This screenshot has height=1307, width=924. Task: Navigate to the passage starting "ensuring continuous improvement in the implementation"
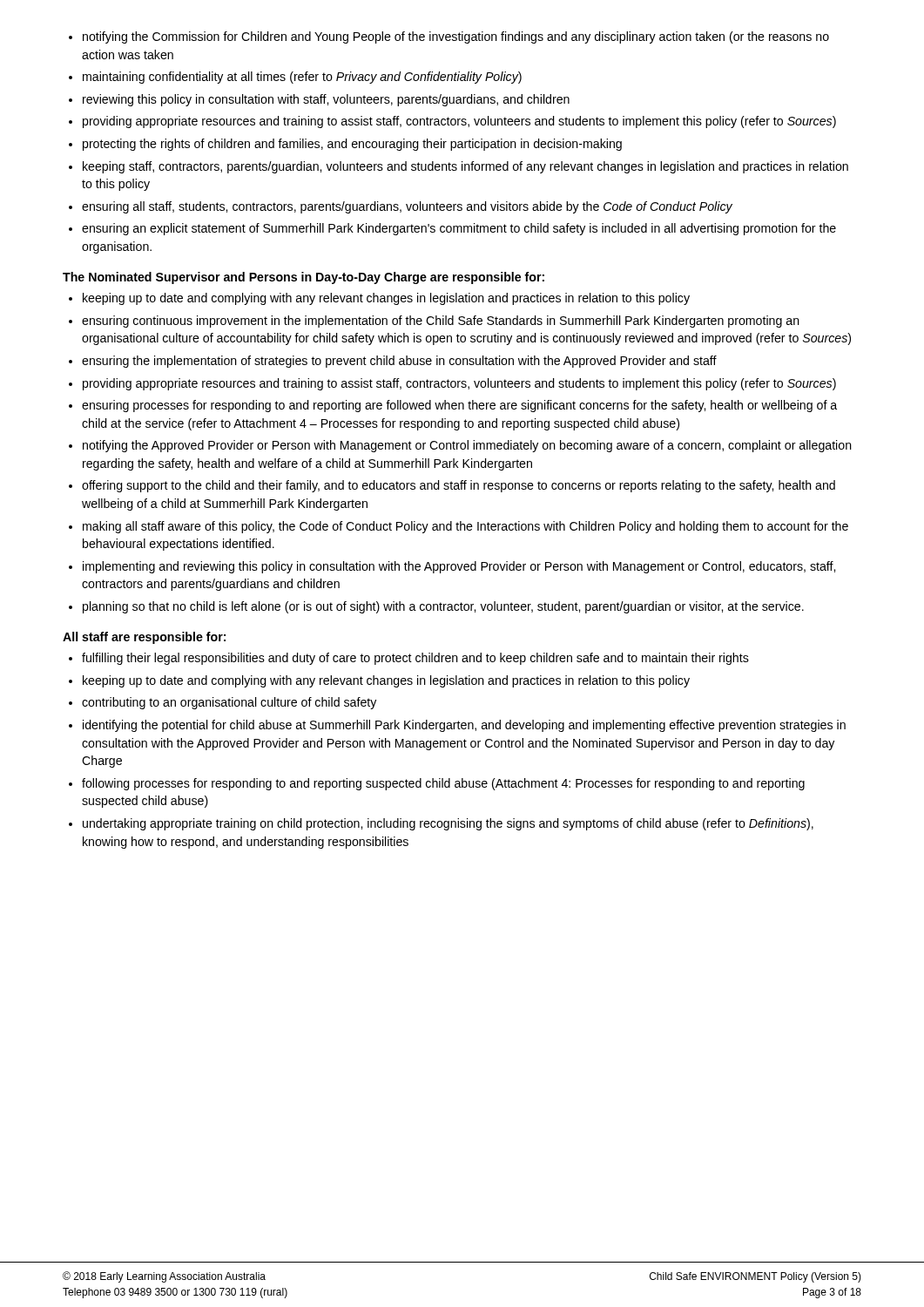click(x=467, y=329)
